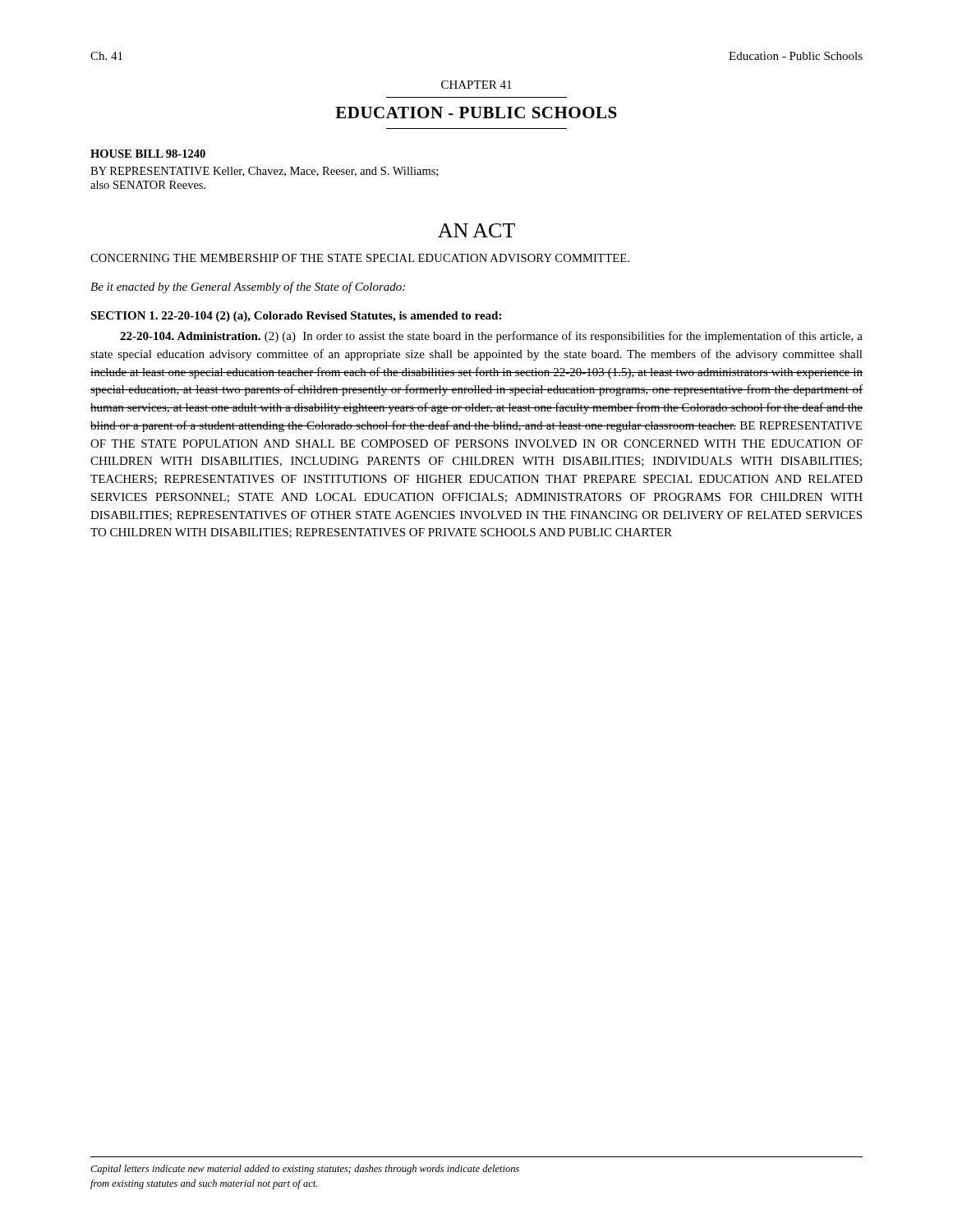953x1232 pixels.
Task: Click on the footnote with the text "Capital letters indicate"
Action: point(305,1176)
